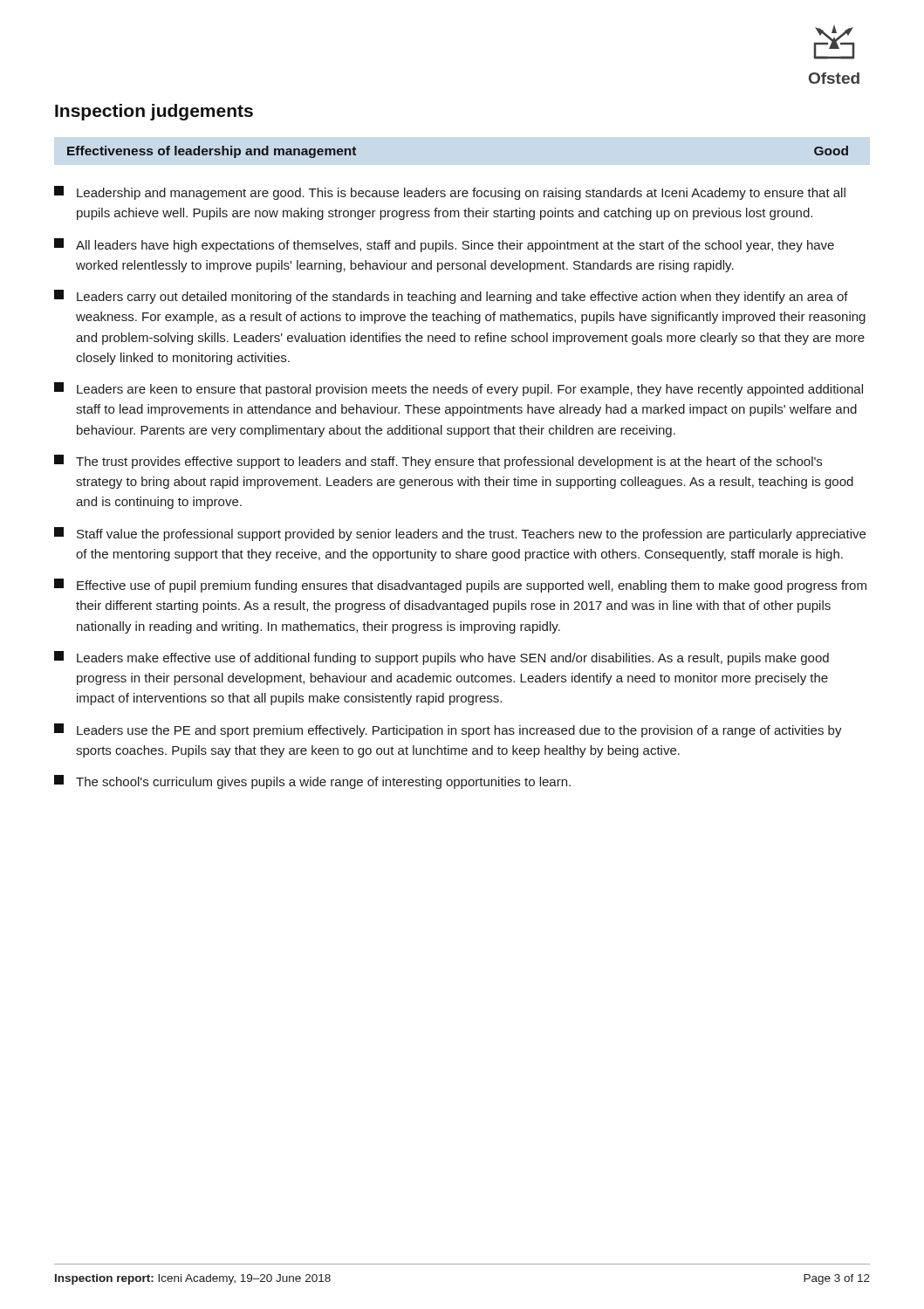Select the text starting "The trust provides effective support to leaders and"
Image resolution: width=924 pixels, height=1309 pixels.
coord(462,481)
